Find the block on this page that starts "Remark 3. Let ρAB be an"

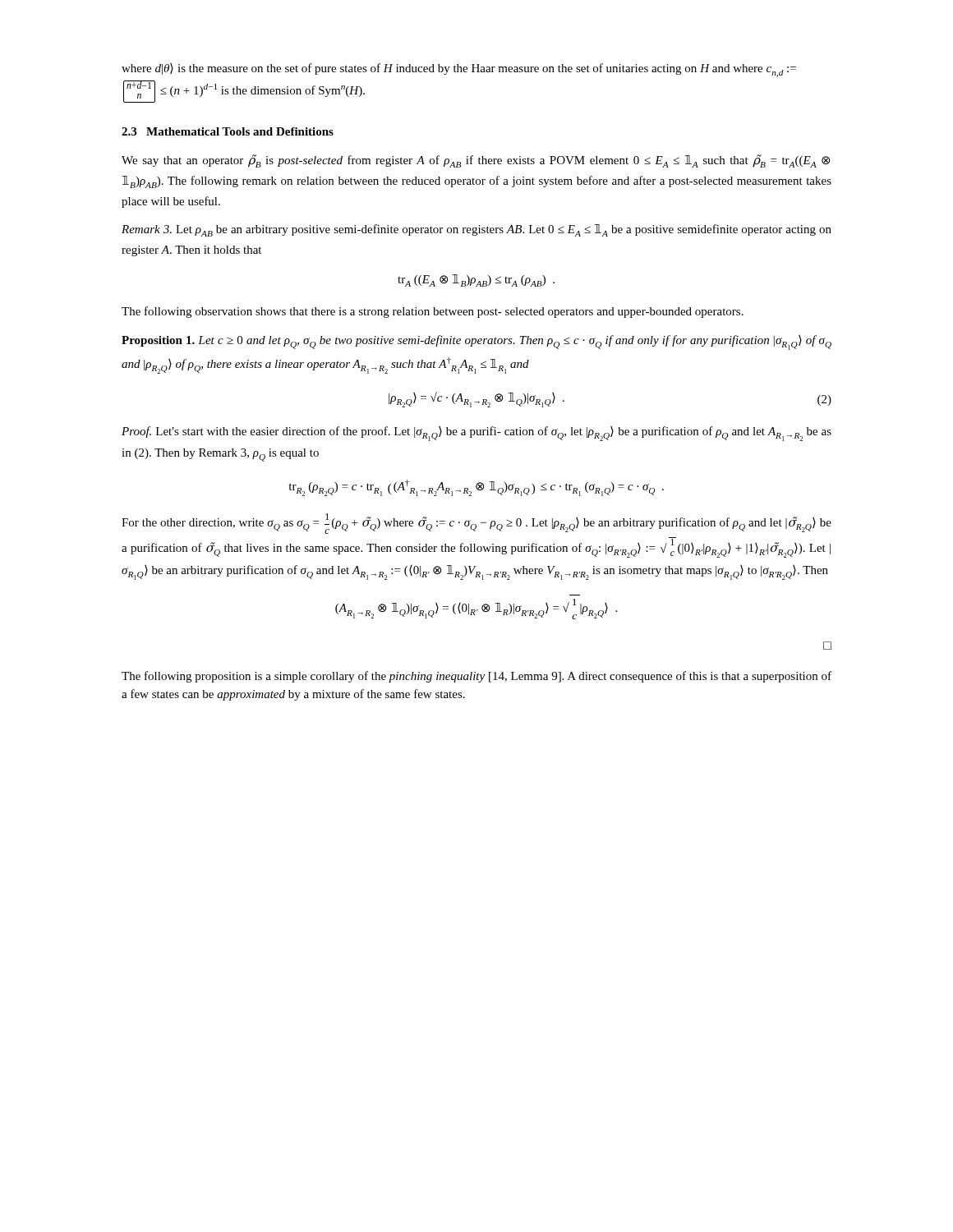[476, 239]
